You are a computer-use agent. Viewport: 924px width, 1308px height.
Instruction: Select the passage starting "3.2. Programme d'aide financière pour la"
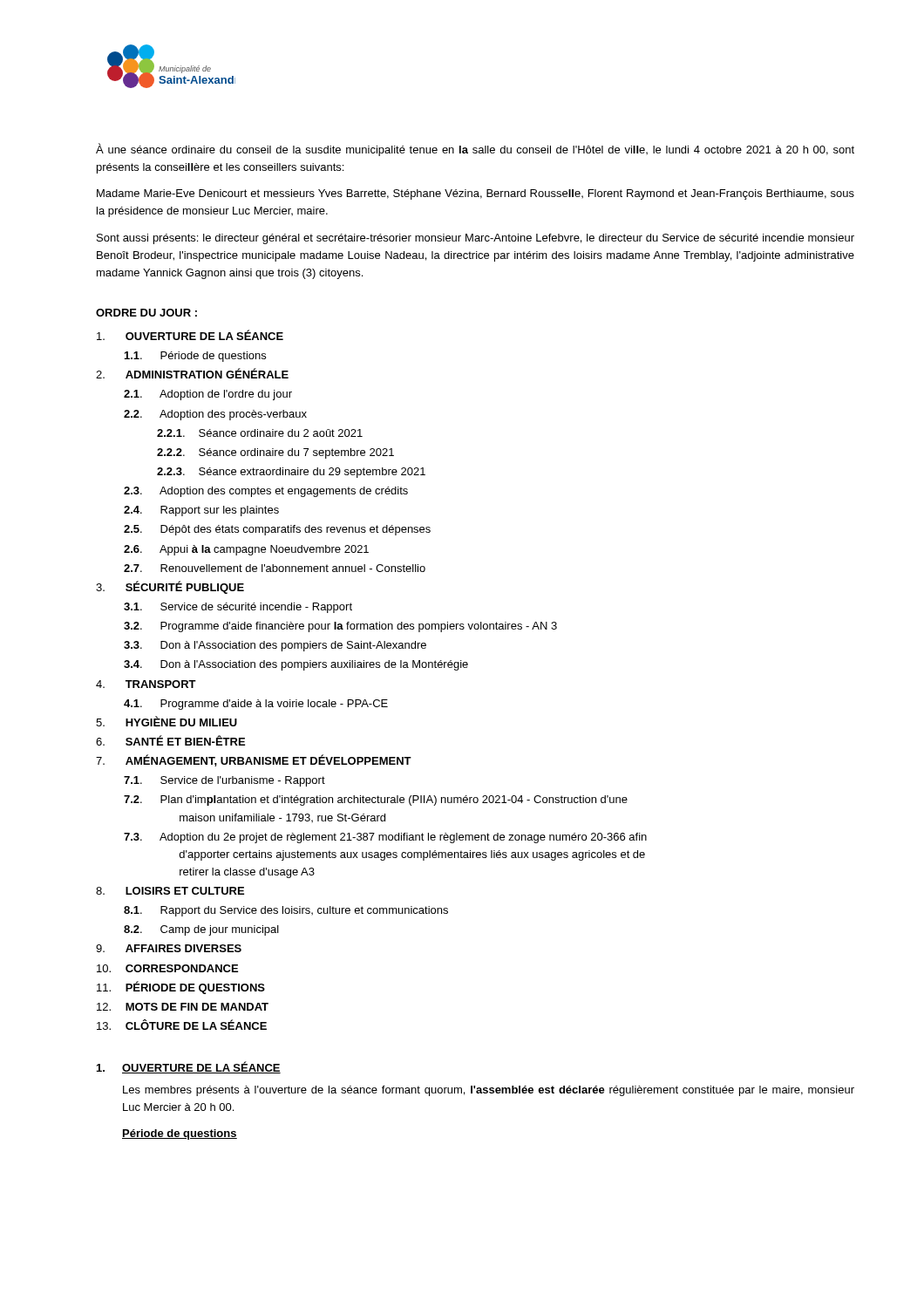tap(489, 626)
